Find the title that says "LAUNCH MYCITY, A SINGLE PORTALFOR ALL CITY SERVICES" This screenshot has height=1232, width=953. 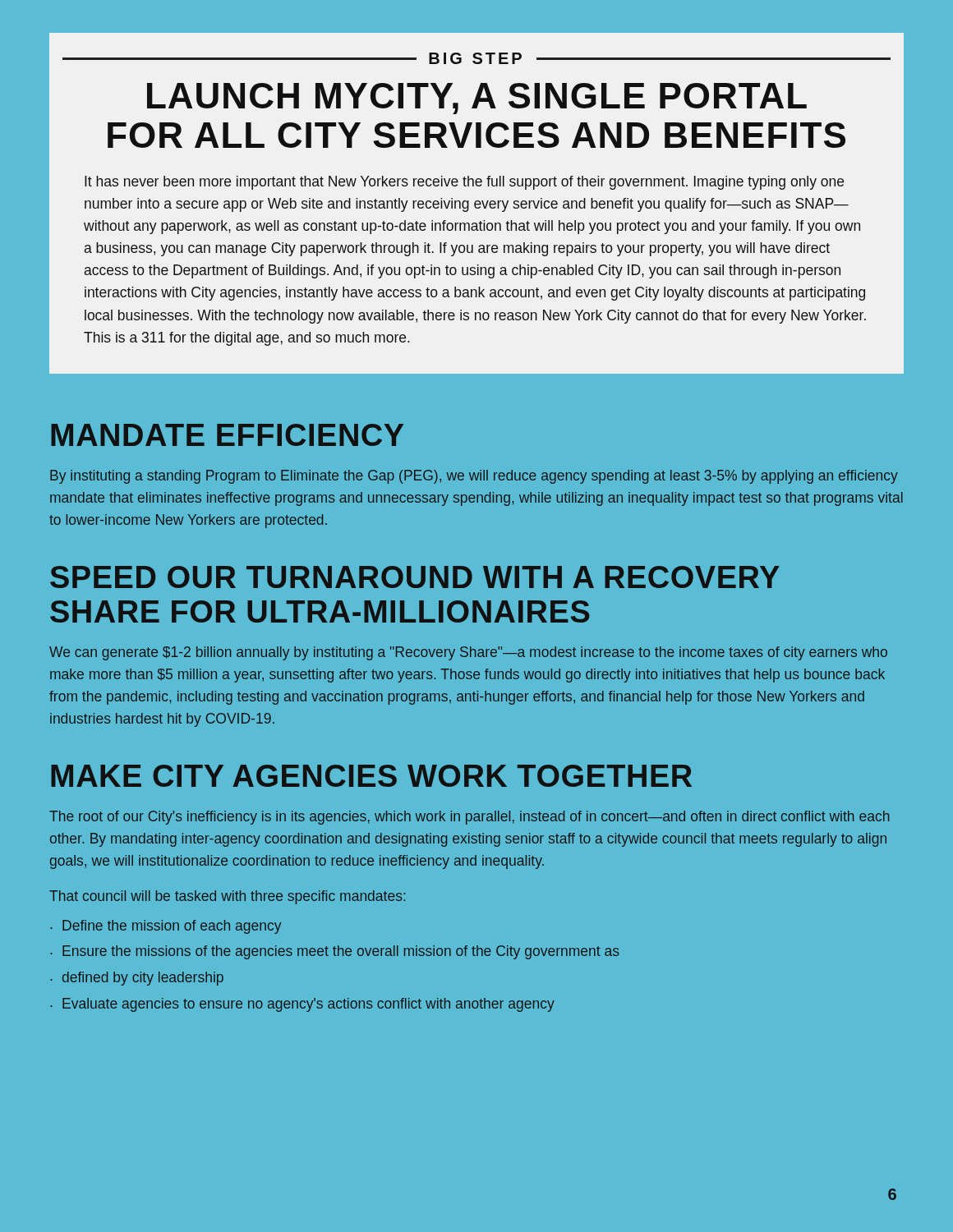(x=476, y=116)
